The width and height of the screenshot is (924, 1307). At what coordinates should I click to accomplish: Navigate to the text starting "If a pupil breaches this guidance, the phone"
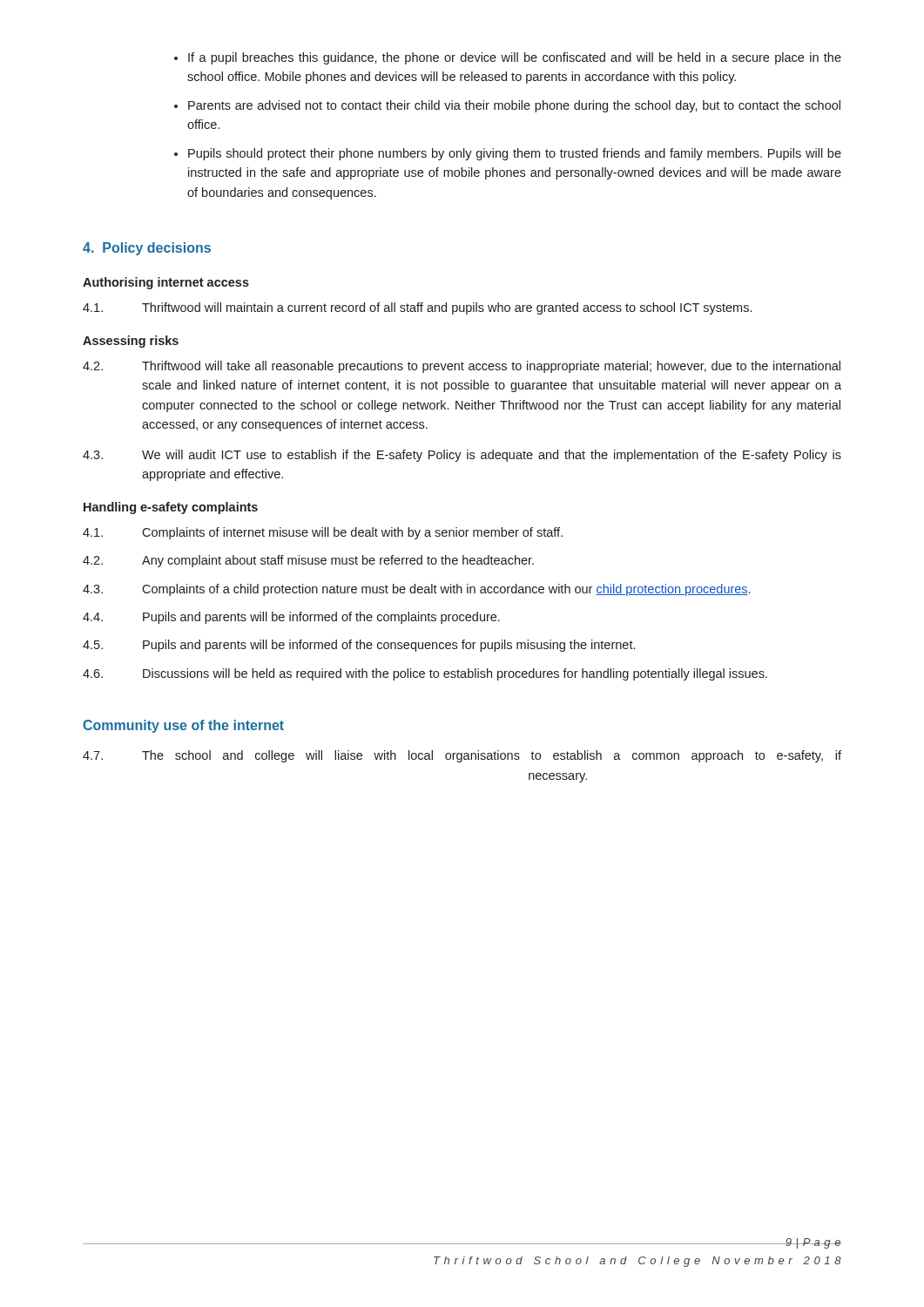pos(514,67)
